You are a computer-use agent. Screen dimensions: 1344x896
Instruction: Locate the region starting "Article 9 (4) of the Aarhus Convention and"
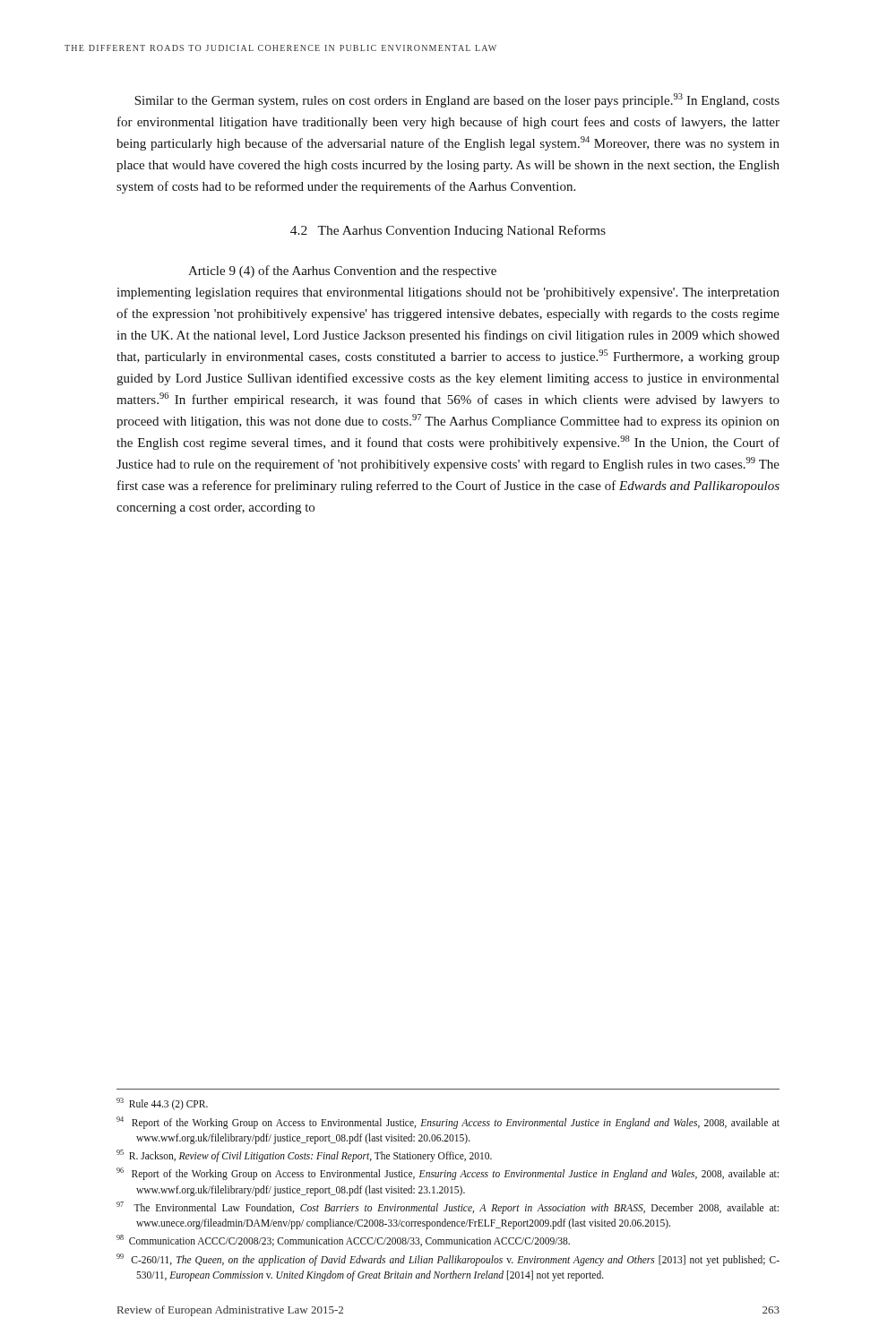click(448, 387)
